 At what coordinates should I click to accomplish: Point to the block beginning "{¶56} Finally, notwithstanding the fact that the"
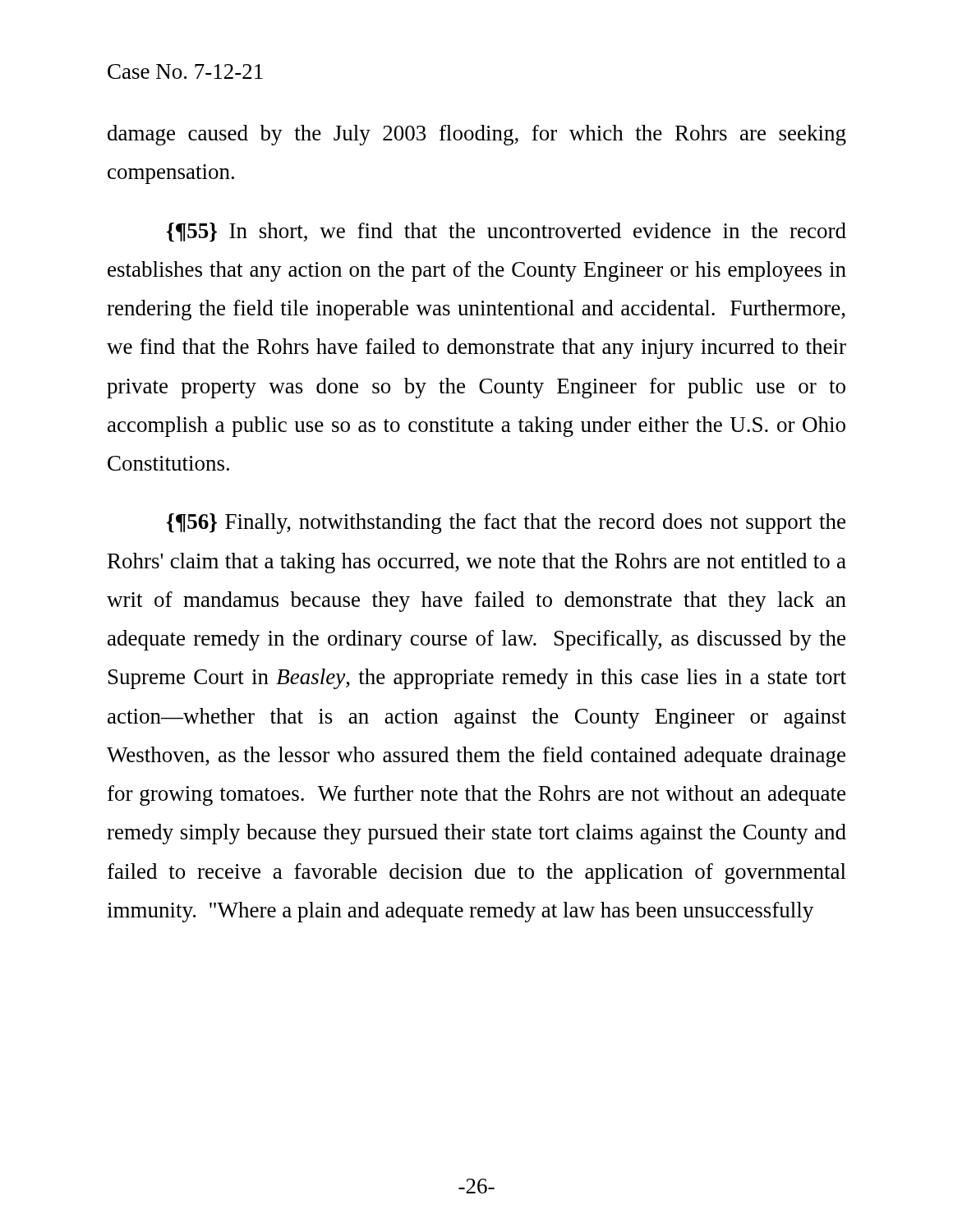[x=476, y=716]
